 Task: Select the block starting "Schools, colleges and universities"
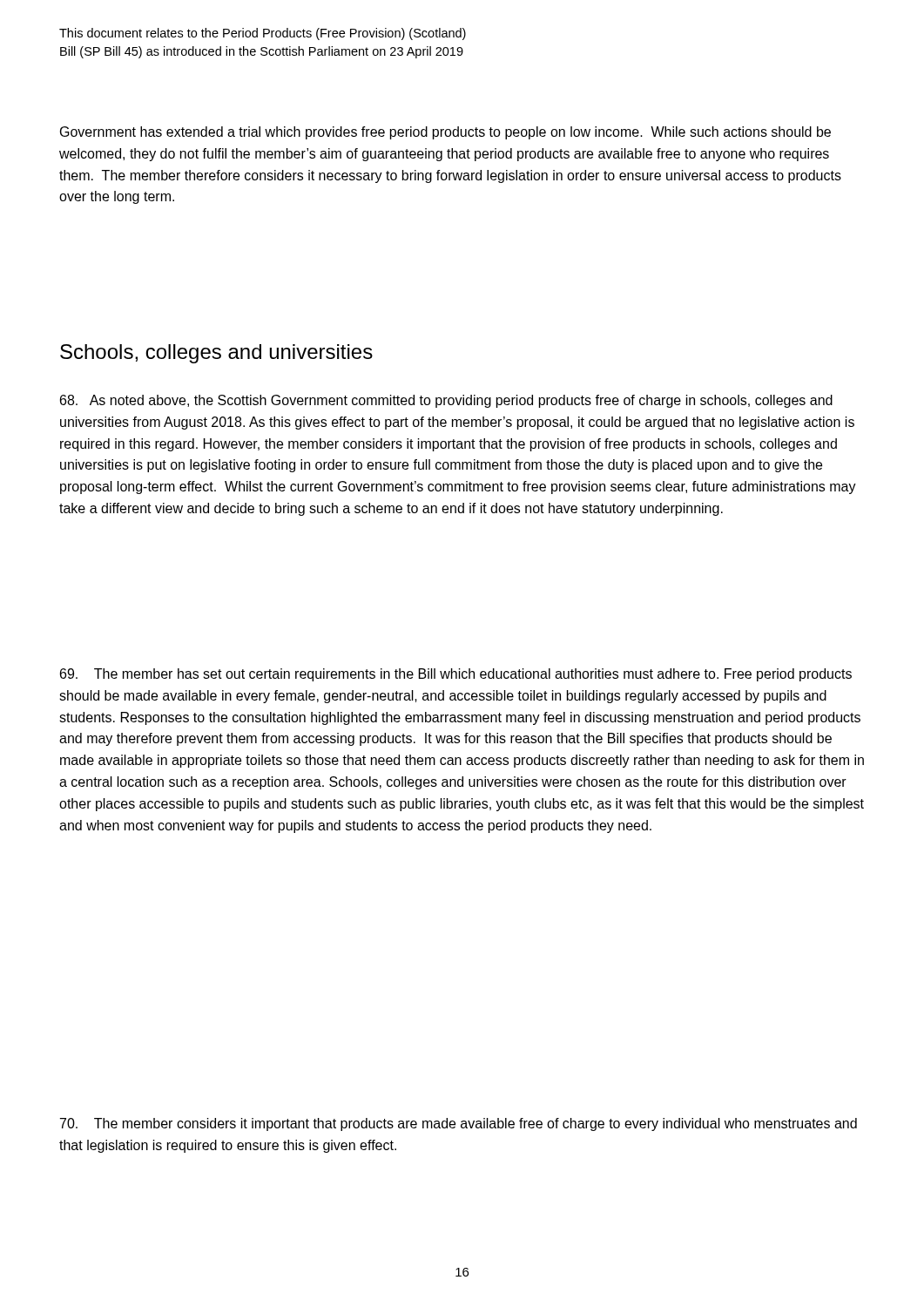216,352
